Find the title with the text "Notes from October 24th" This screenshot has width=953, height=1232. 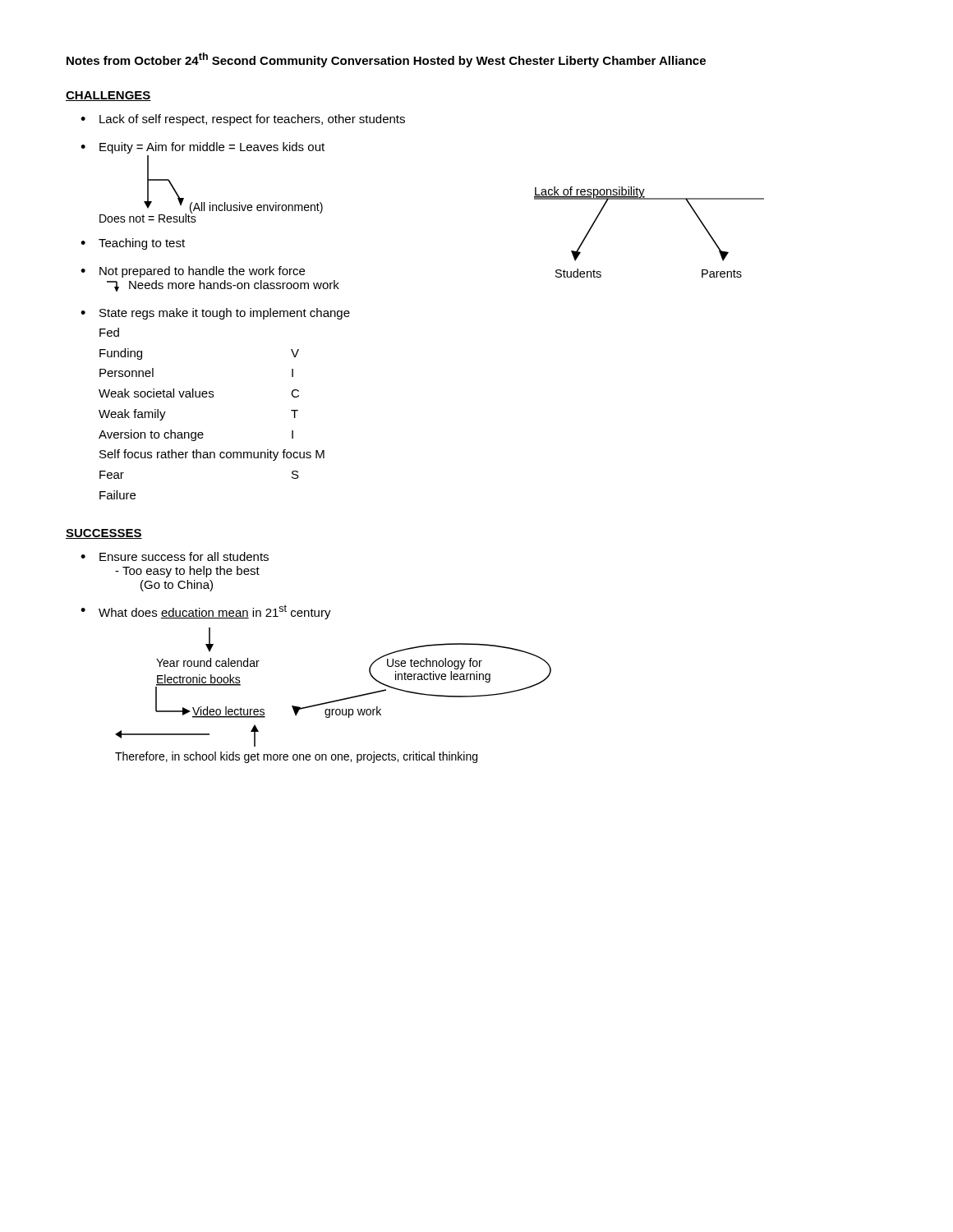click(386, 59)
